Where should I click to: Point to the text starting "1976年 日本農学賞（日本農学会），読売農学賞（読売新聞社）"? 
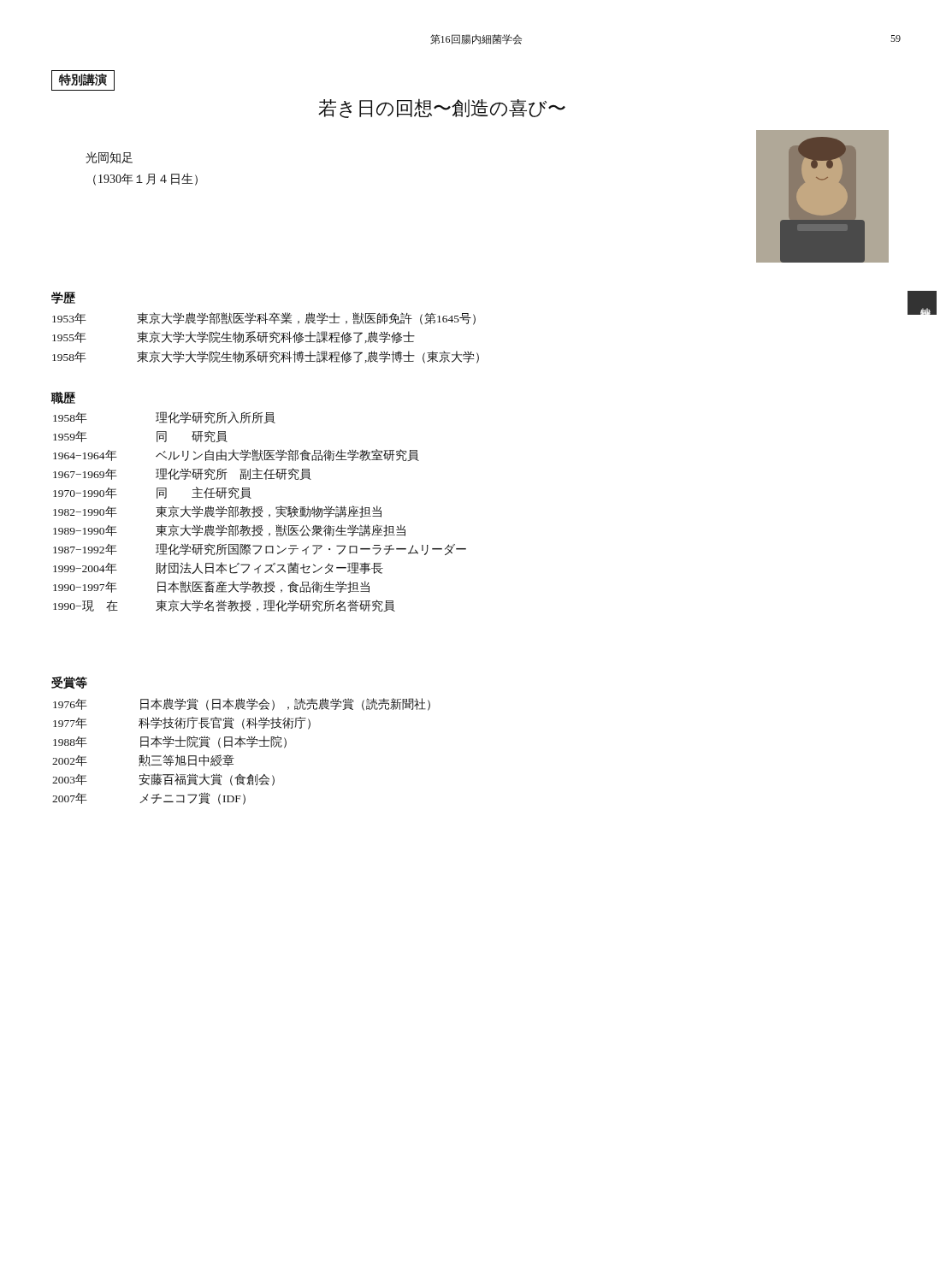[242, 704]
